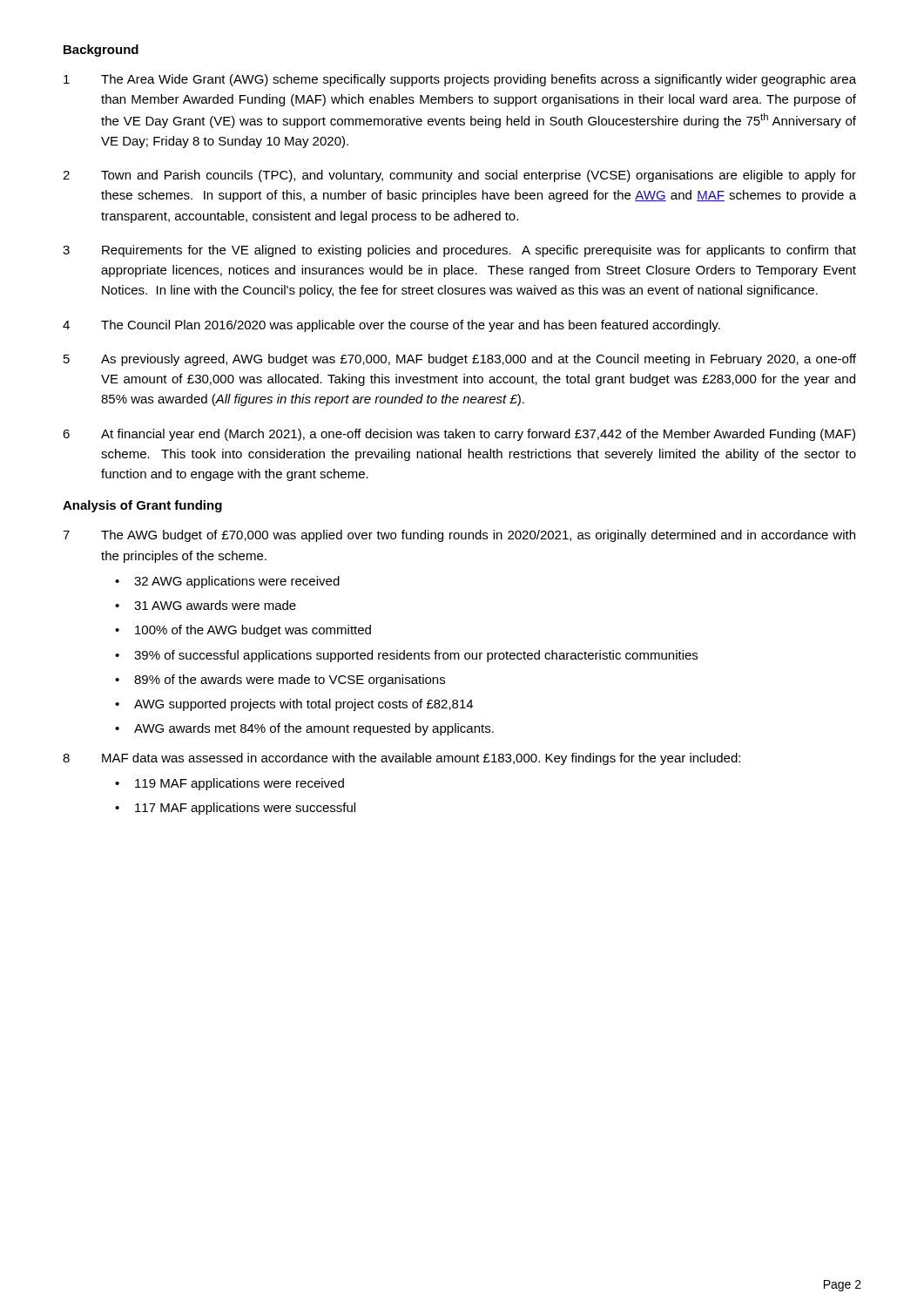Navigate to the passage starting "5 As previously agreed, AWG budget"

tap(459, 379)
